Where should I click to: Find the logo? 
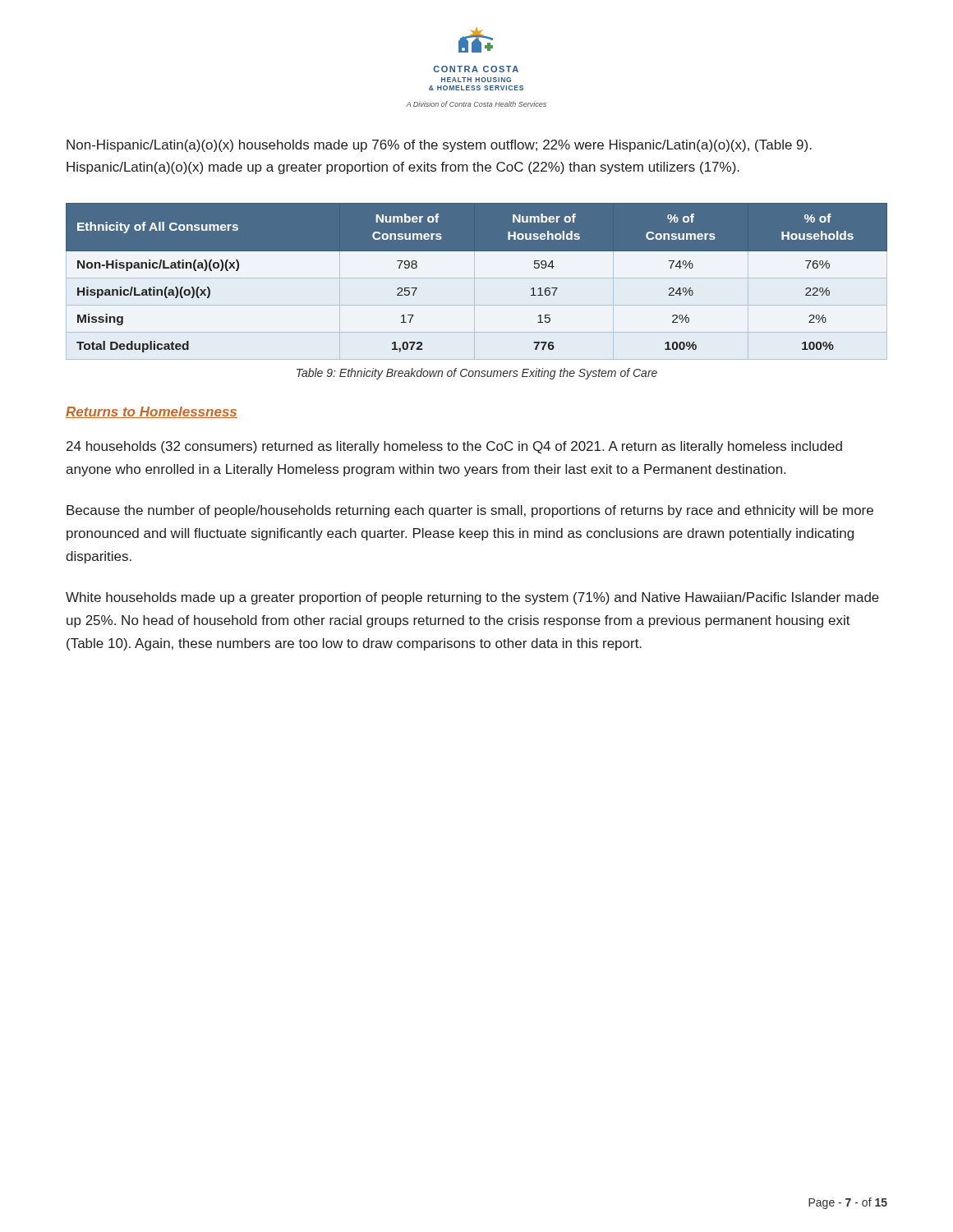coord(476,68)
